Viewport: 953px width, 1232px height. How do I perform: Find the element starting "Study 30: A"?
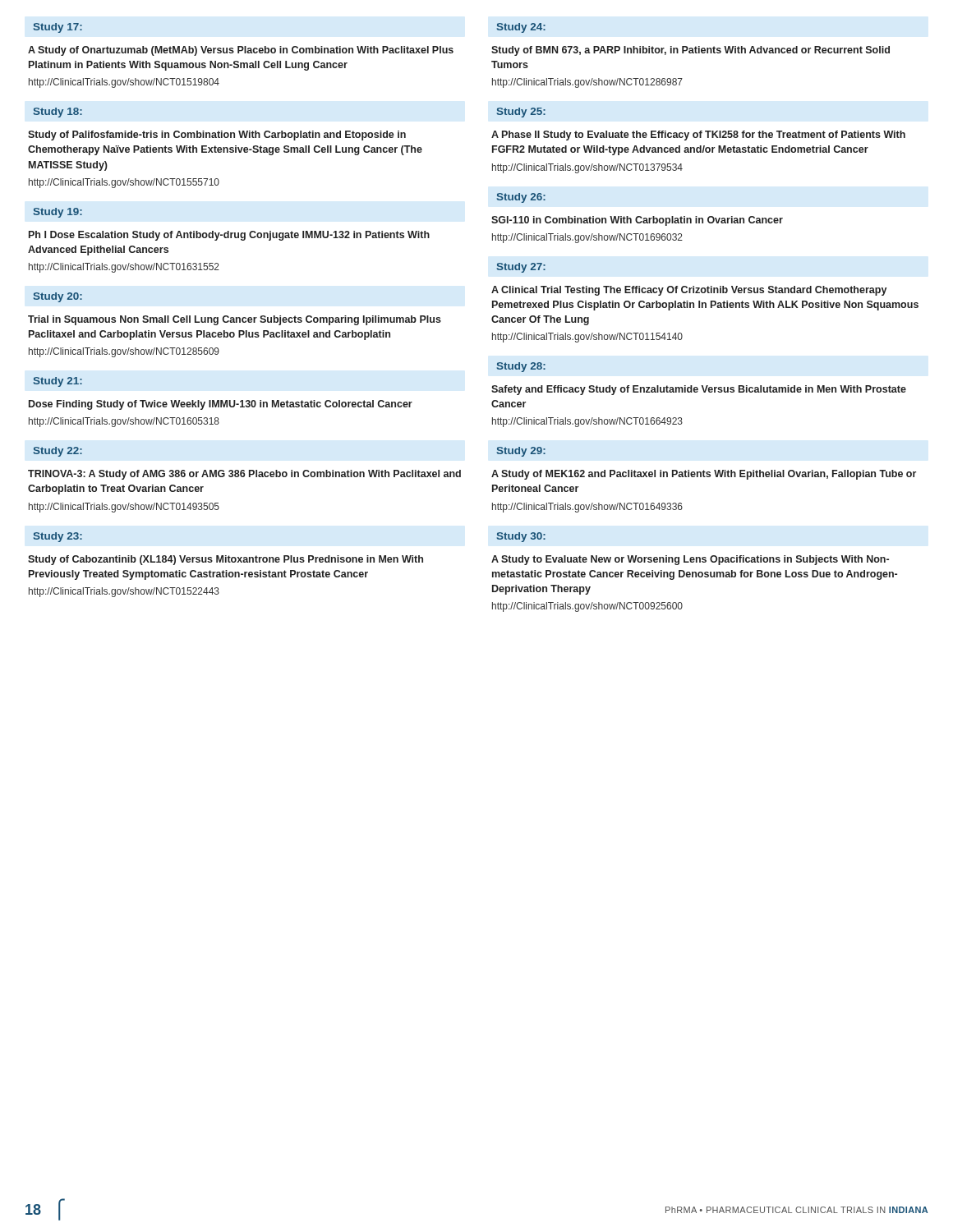[708, 569]
